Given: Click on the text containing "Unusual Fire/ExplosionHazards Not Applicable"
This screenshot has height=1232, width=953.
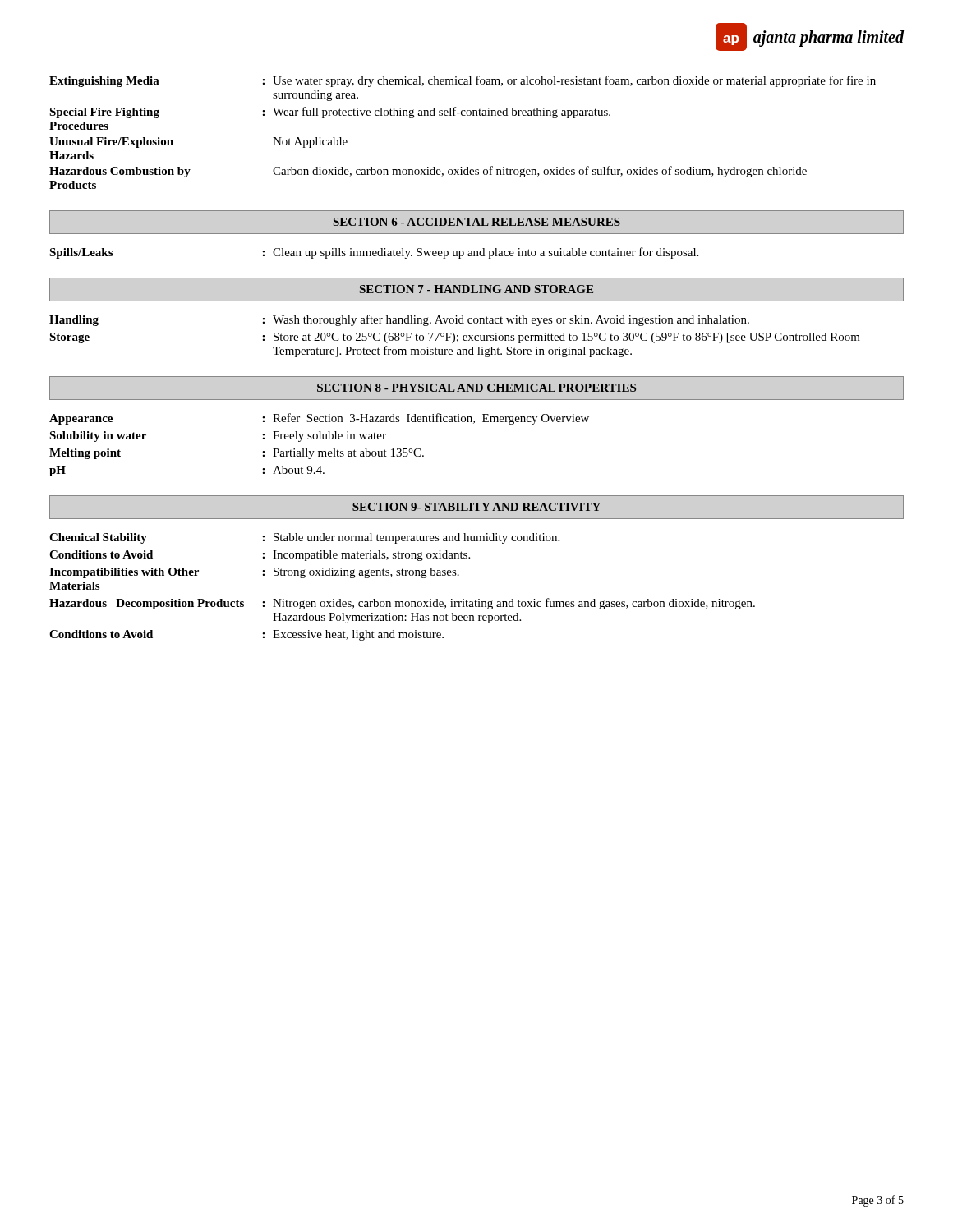Looking at the screenshot, I should tap(119, 143).
